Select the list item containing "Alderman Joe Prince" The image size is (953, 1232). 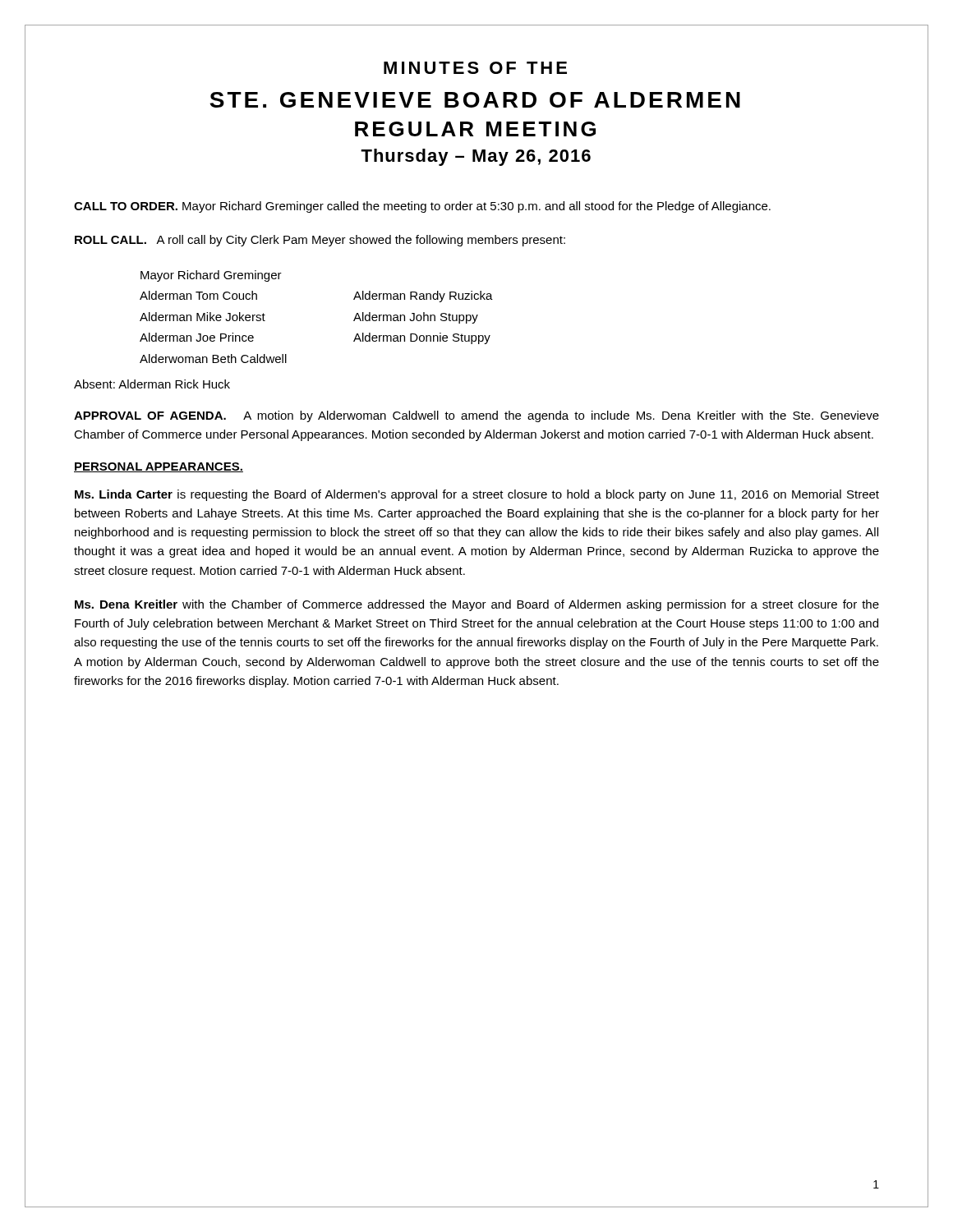[x=197, y=337]
